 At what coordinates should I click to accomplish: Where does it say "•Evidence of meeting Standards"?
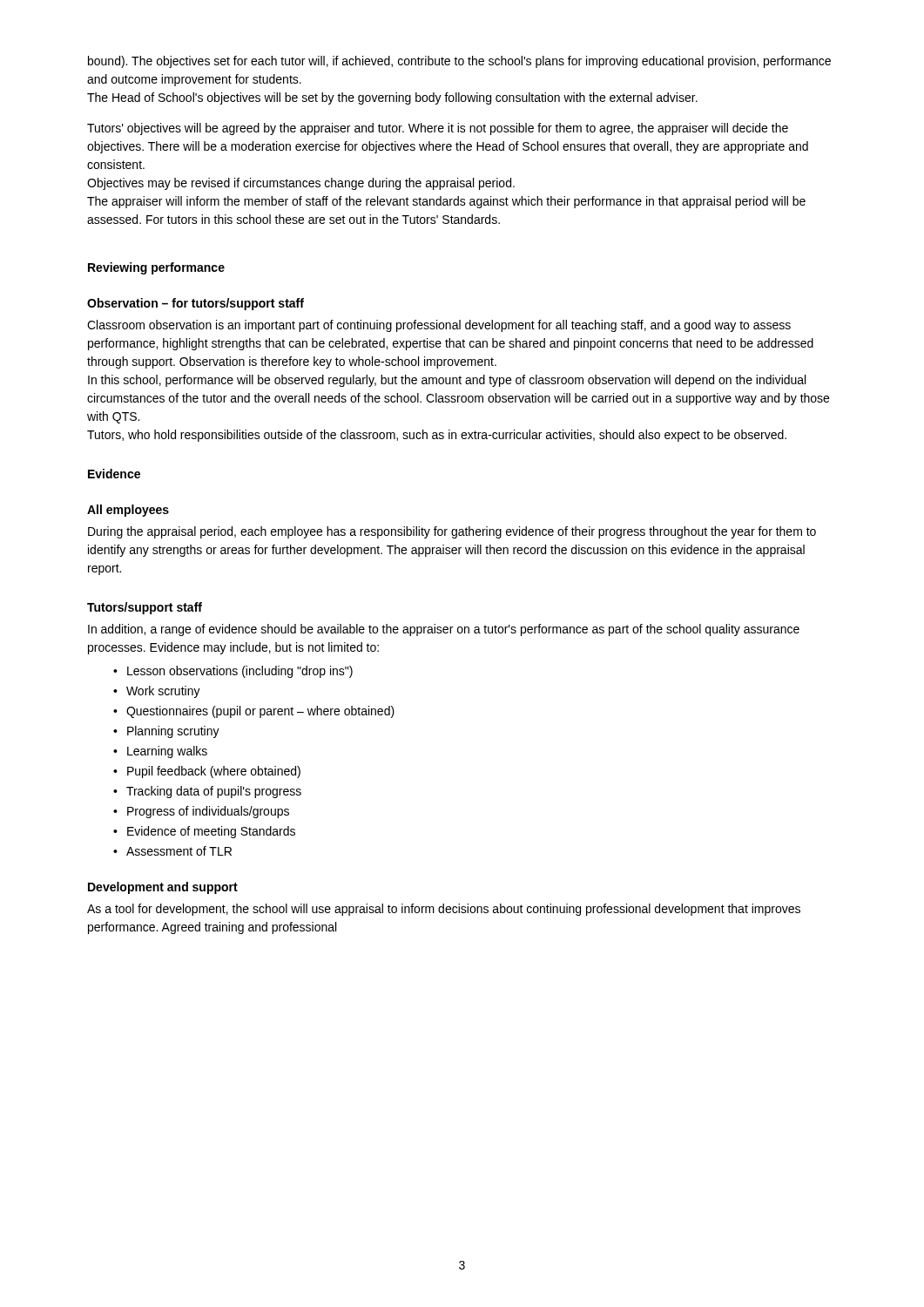[204, 832]
